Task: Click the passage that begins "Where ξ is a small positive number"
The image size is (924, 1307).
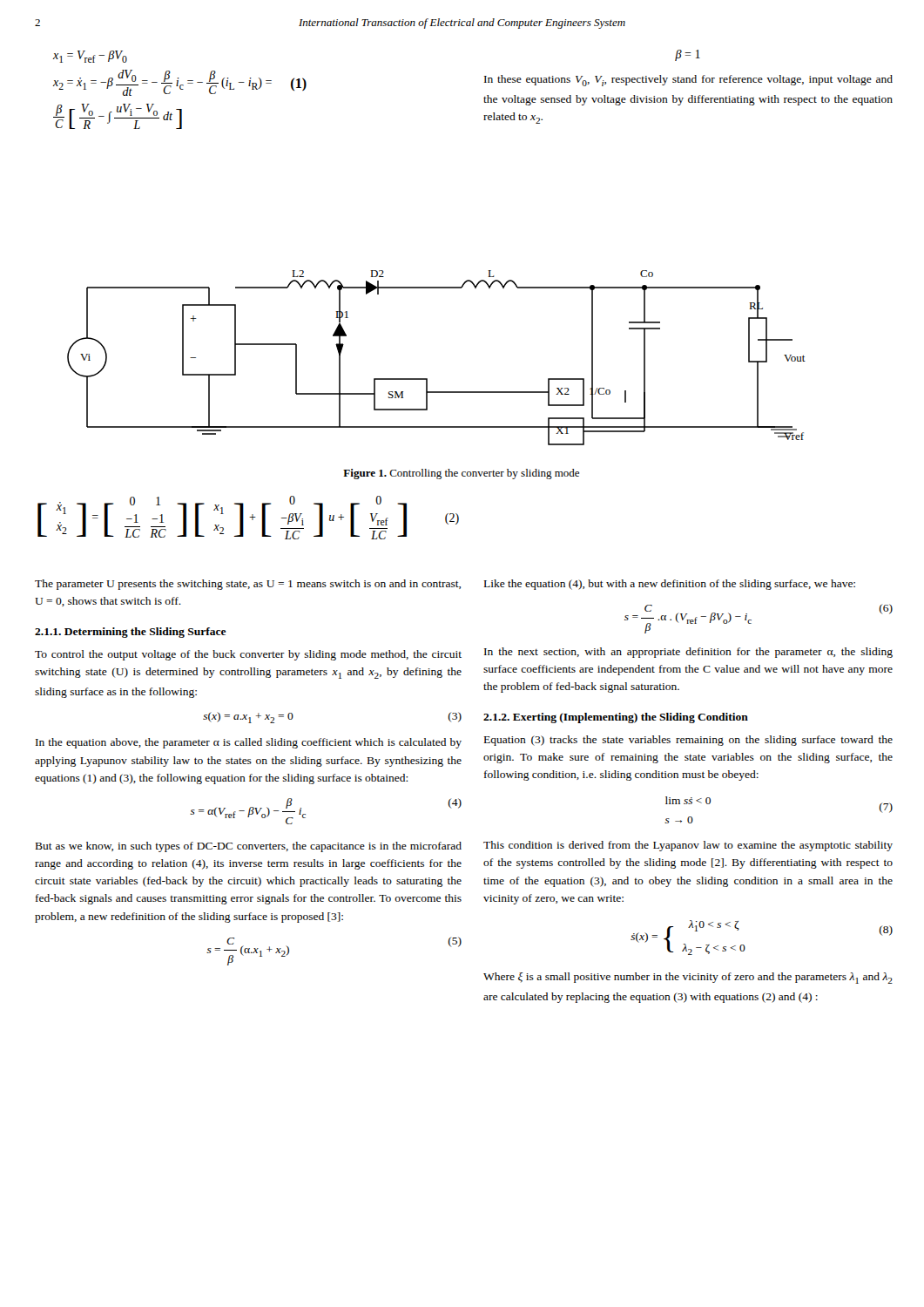Action: pos(688,986)
